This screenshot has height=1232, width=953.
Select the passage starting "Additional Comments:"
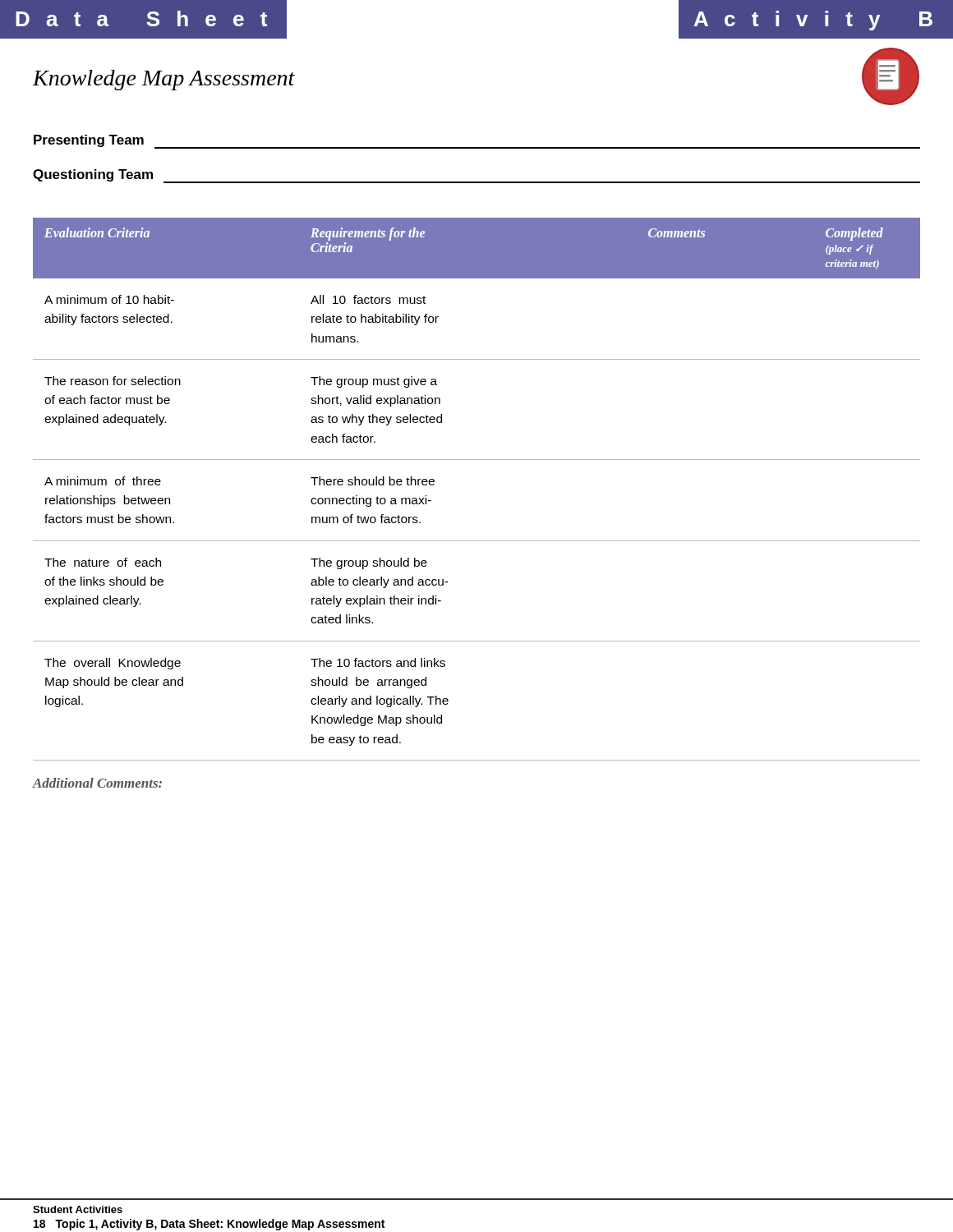coord(98,783)
